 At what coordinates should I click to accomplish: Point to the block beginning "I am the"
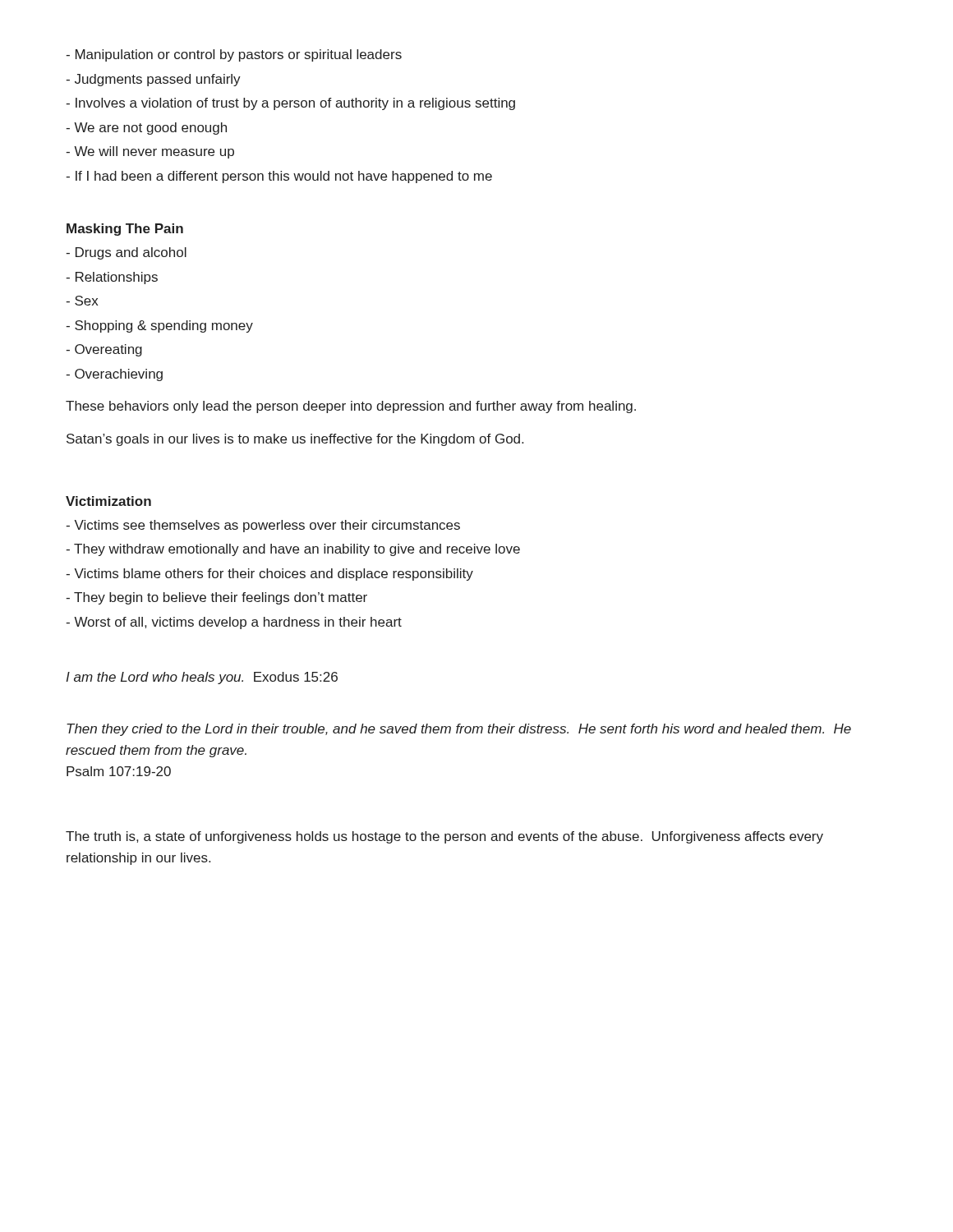(x=202, y=677)
